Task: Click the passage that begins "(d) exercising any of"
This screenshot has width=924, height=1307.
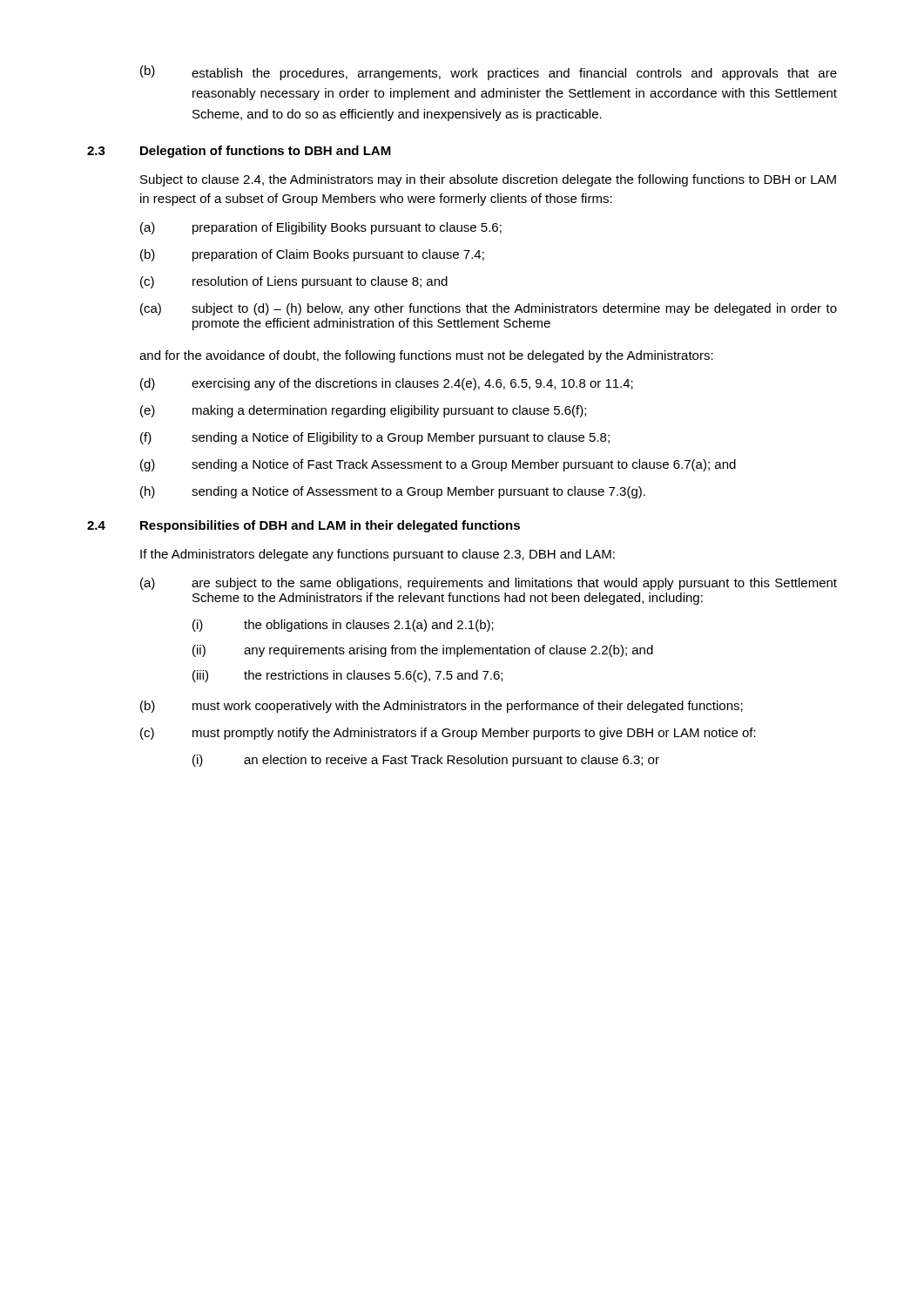Action: (488, 383)
